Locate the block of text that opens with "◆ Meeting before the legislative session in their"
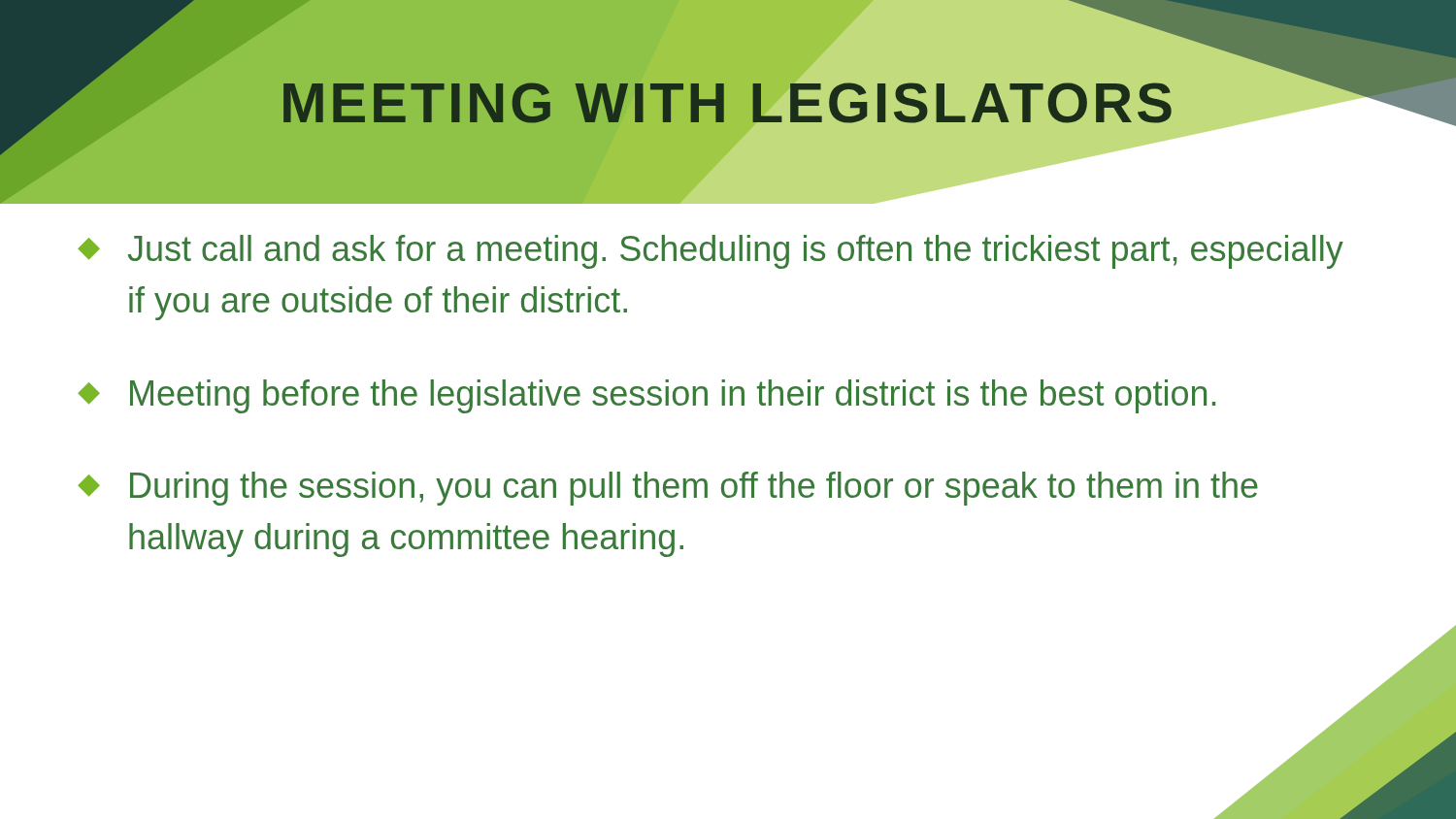The height and width of the screenshot is (819, 1456). pos(648,393)
